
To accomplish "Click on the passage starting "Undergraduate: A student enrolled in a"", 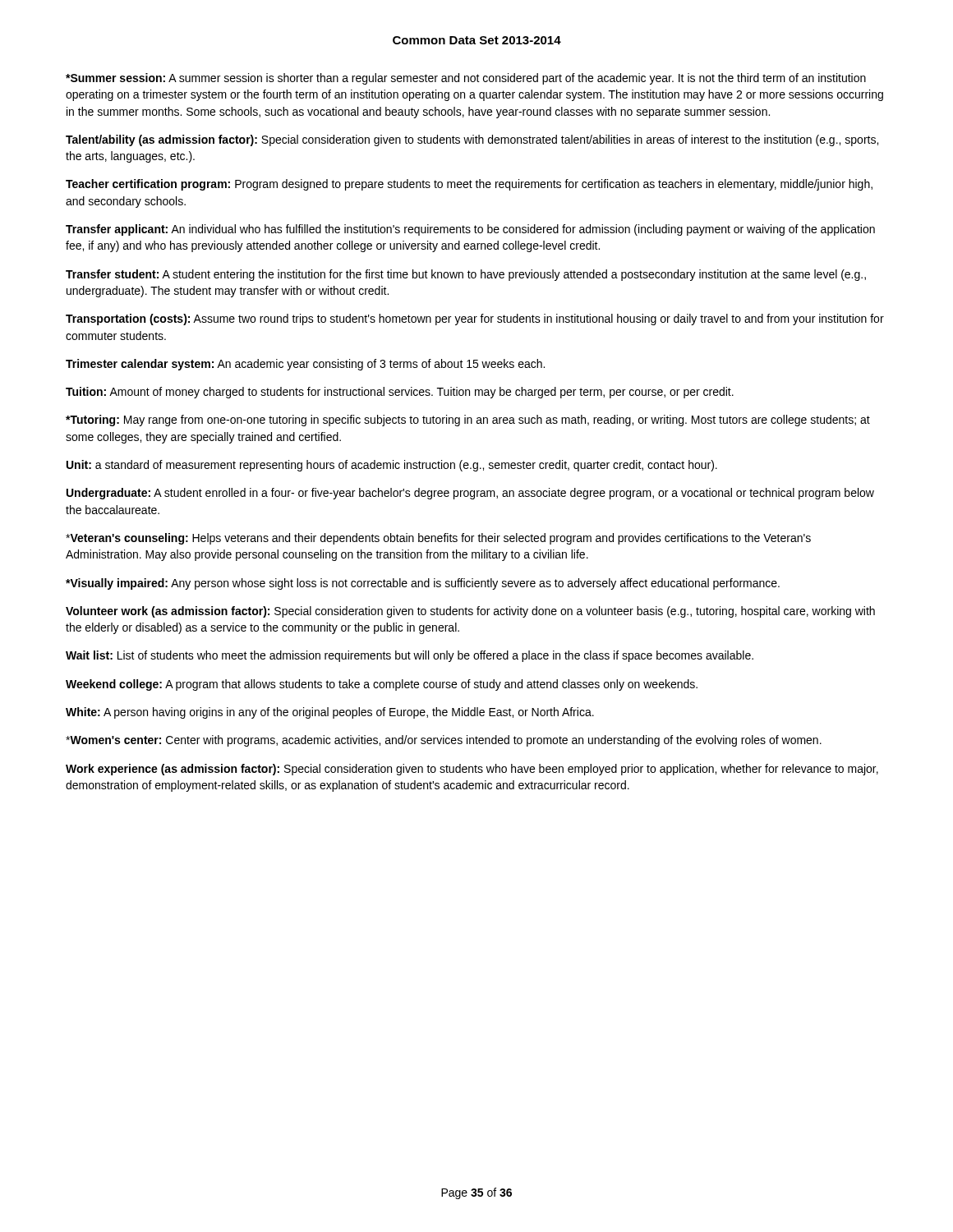I will point(470,501).
